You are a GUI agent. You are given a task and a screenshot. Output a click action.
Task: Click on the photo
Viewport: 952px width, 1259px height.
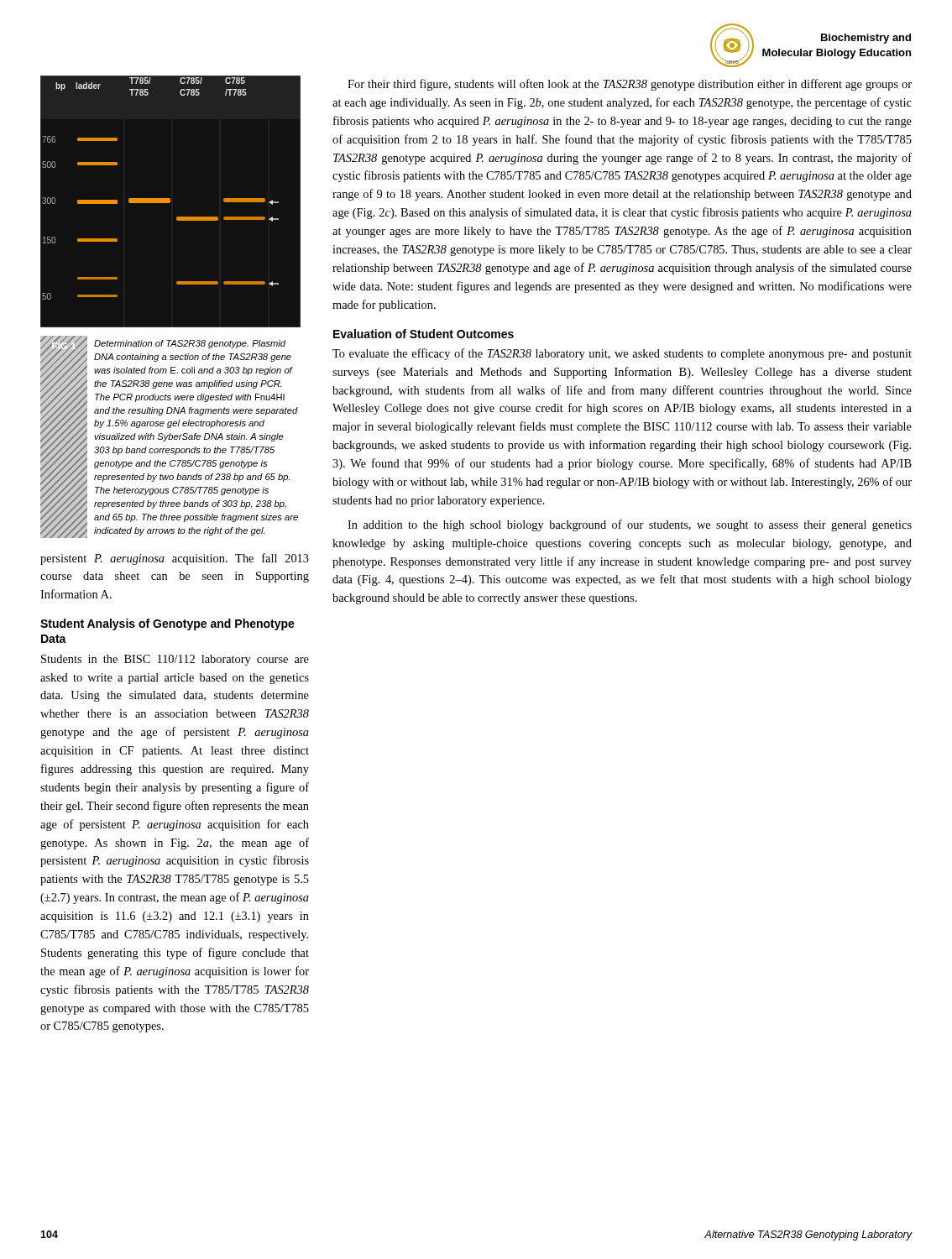[170, 203]
